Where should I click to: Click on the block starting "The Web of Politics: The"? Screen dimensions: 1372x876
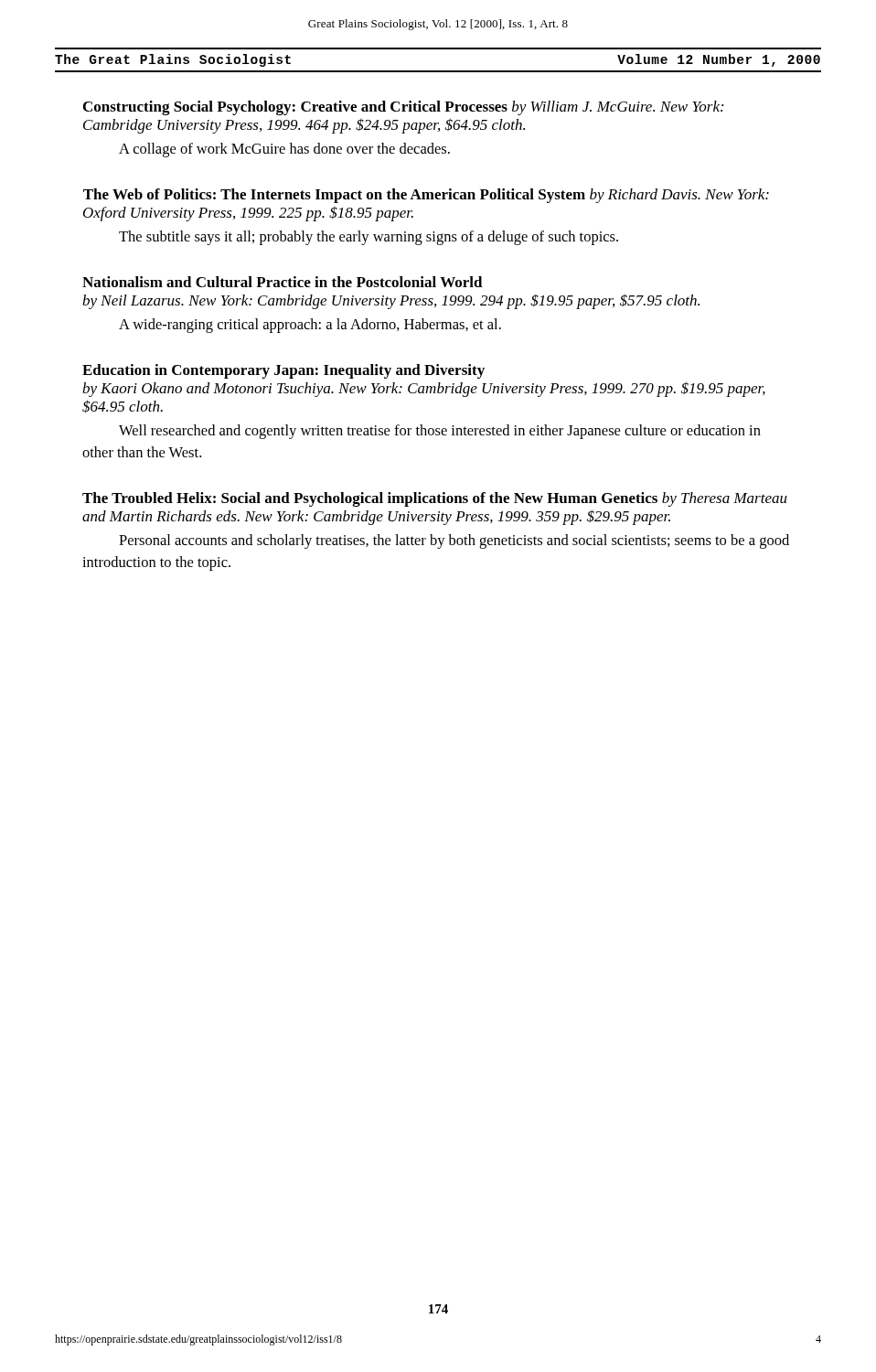[x=426, y=196]
